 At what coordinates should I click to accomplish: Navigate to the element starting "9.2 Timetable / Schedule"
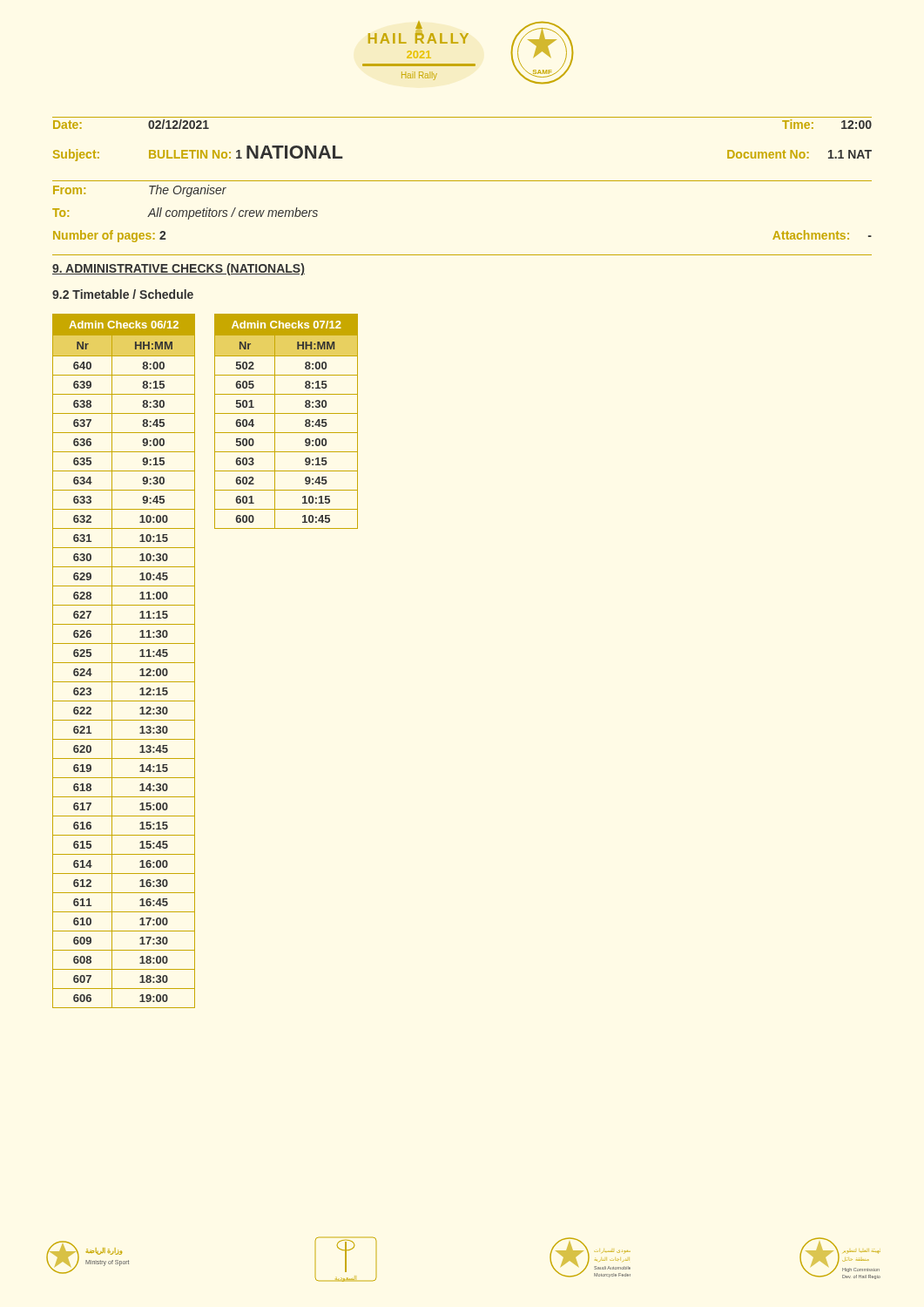click(123, 295)
